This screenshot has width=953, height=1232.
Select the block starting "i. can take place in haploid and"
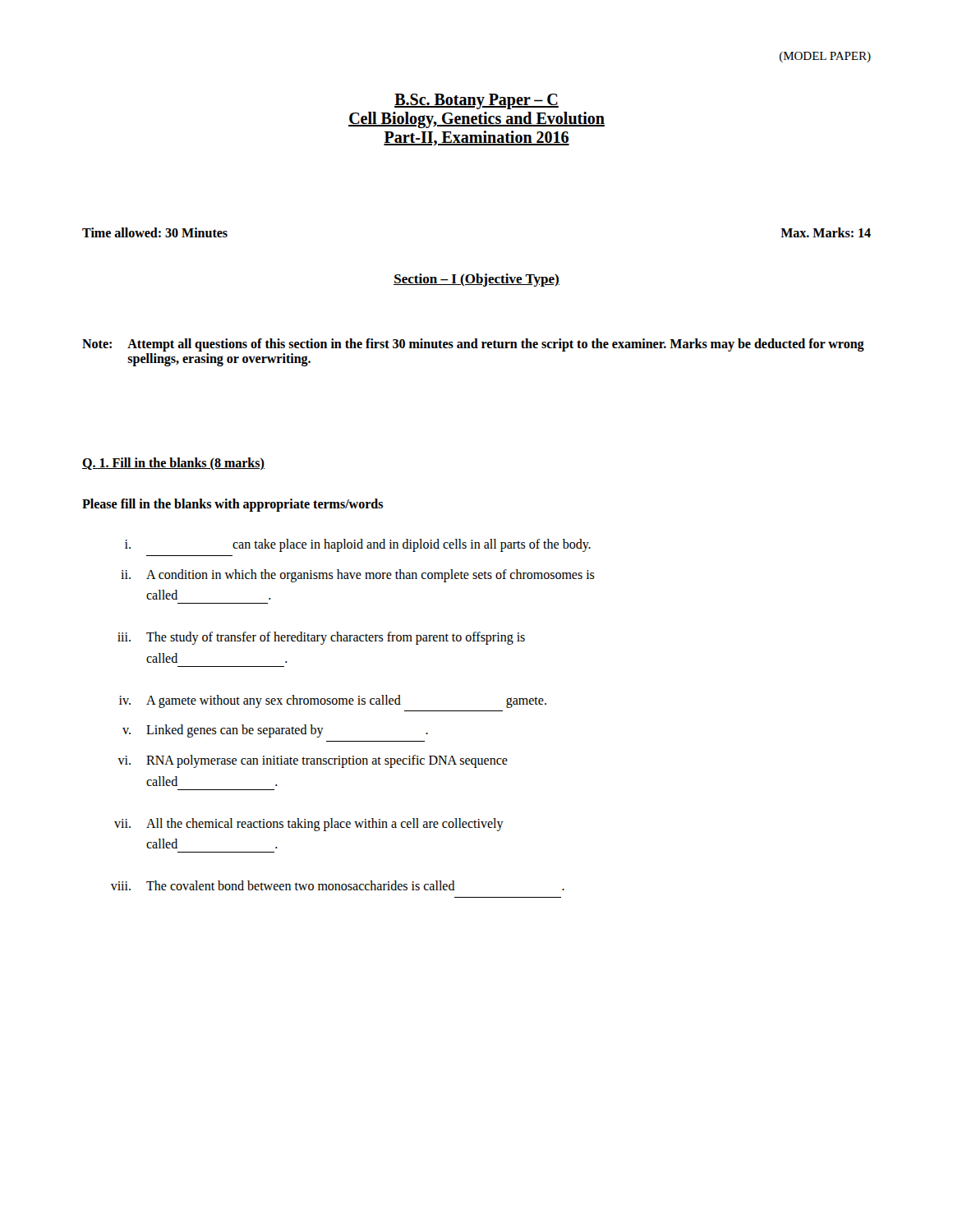[x=476, y=545]
